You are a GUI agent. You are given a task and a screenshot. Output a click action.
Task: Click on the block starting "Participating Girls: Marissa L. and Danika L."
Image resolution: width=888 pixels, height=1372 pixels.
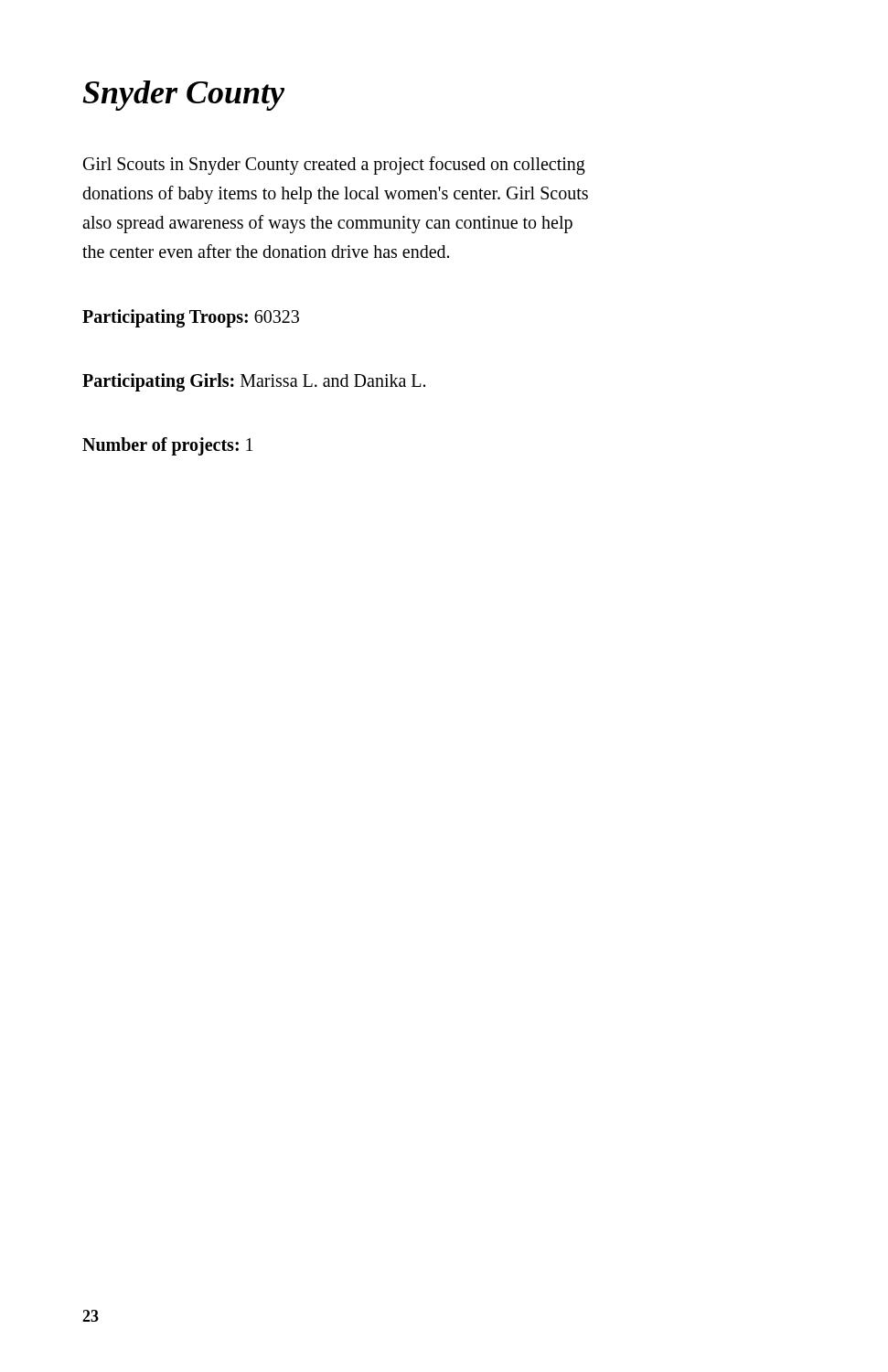[x=254, y=382]
